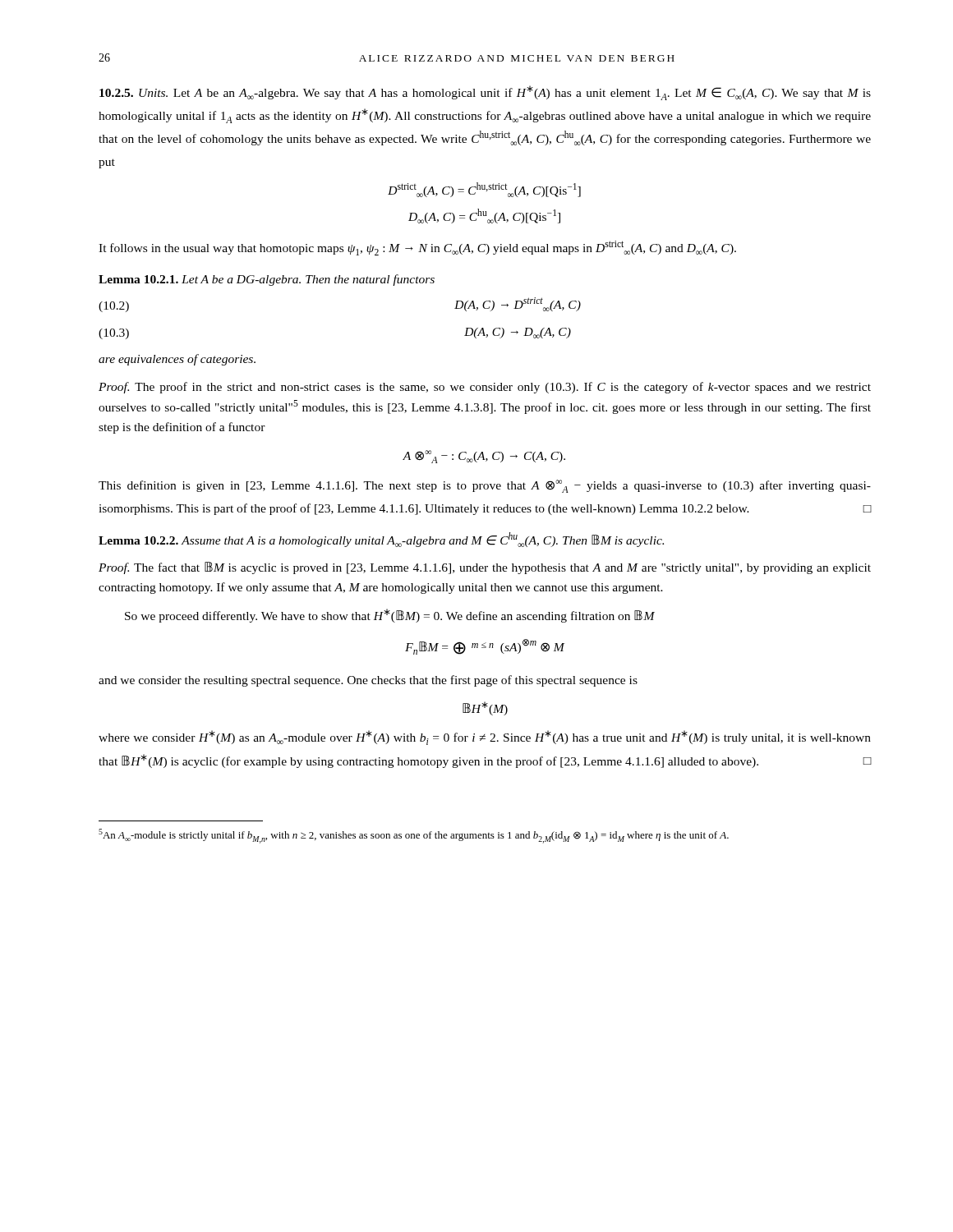Where does it say "(10.3) D(A, C) → D∞(A, C)"?
953x1232 pixels.
485,333
